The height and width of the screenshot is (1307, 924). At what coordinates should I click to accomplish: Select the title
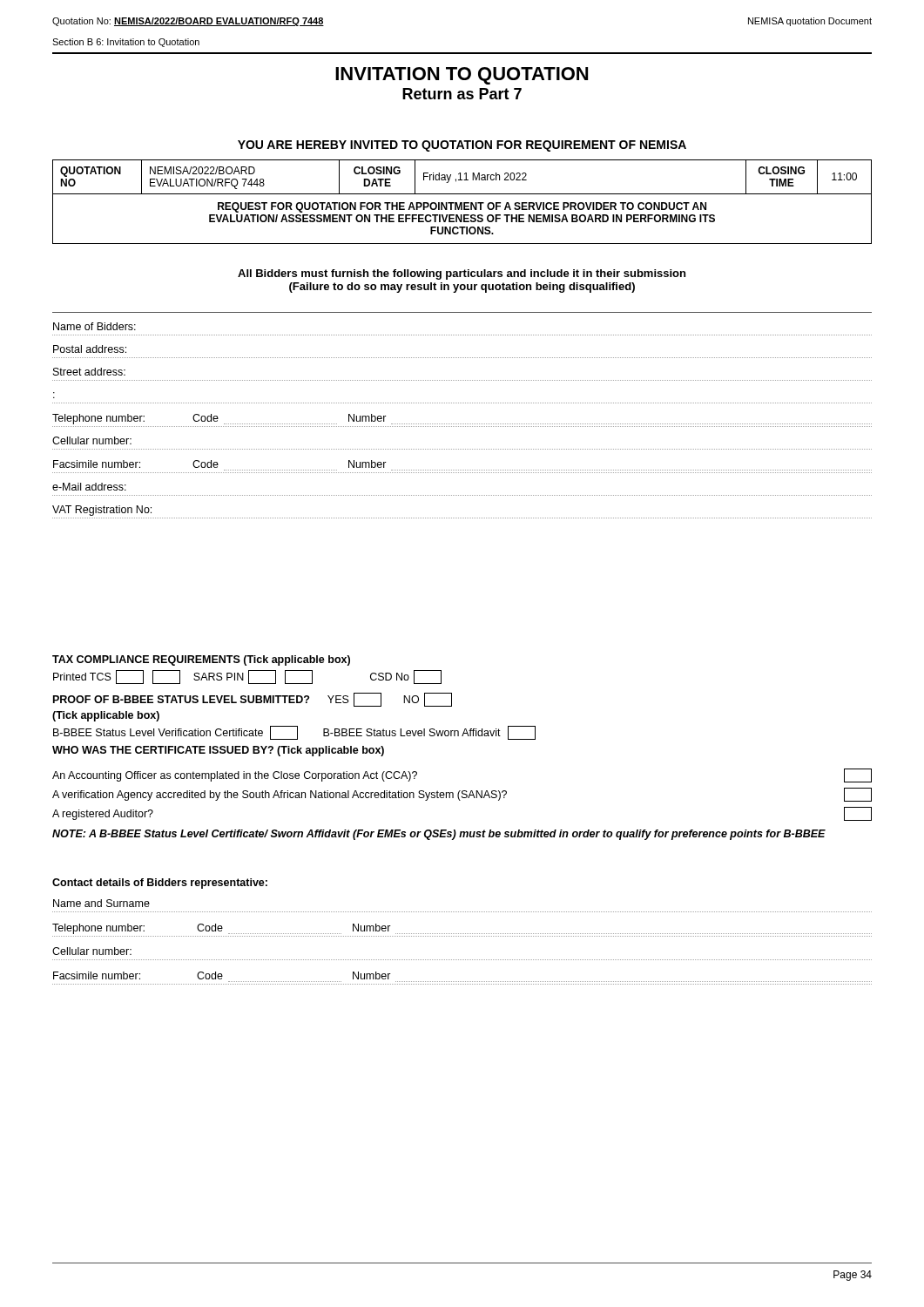coord(462,83)
